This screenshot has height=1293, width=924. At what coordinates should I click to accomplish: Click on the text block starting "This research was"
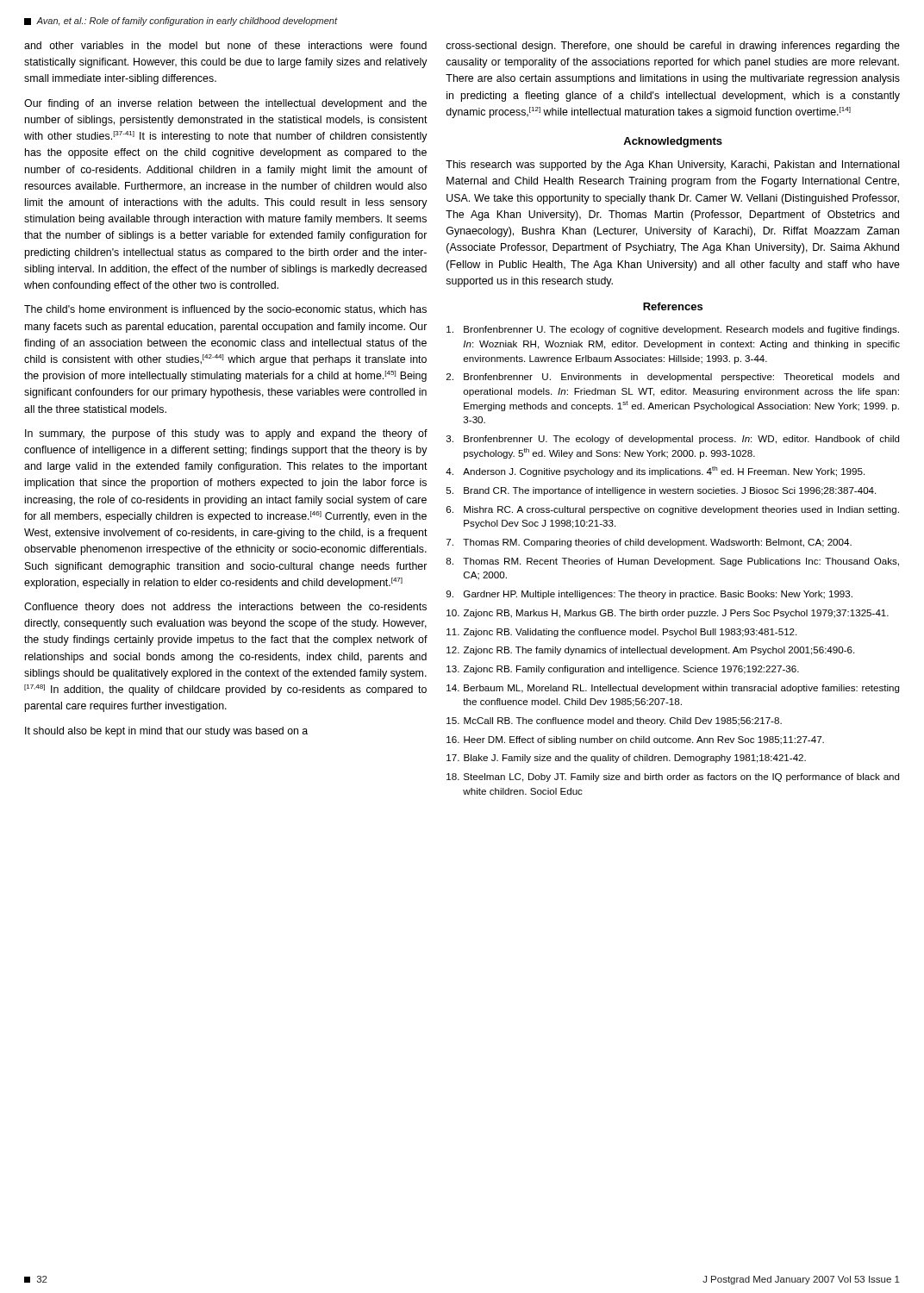pyautogui.click(x=673, y=223)
